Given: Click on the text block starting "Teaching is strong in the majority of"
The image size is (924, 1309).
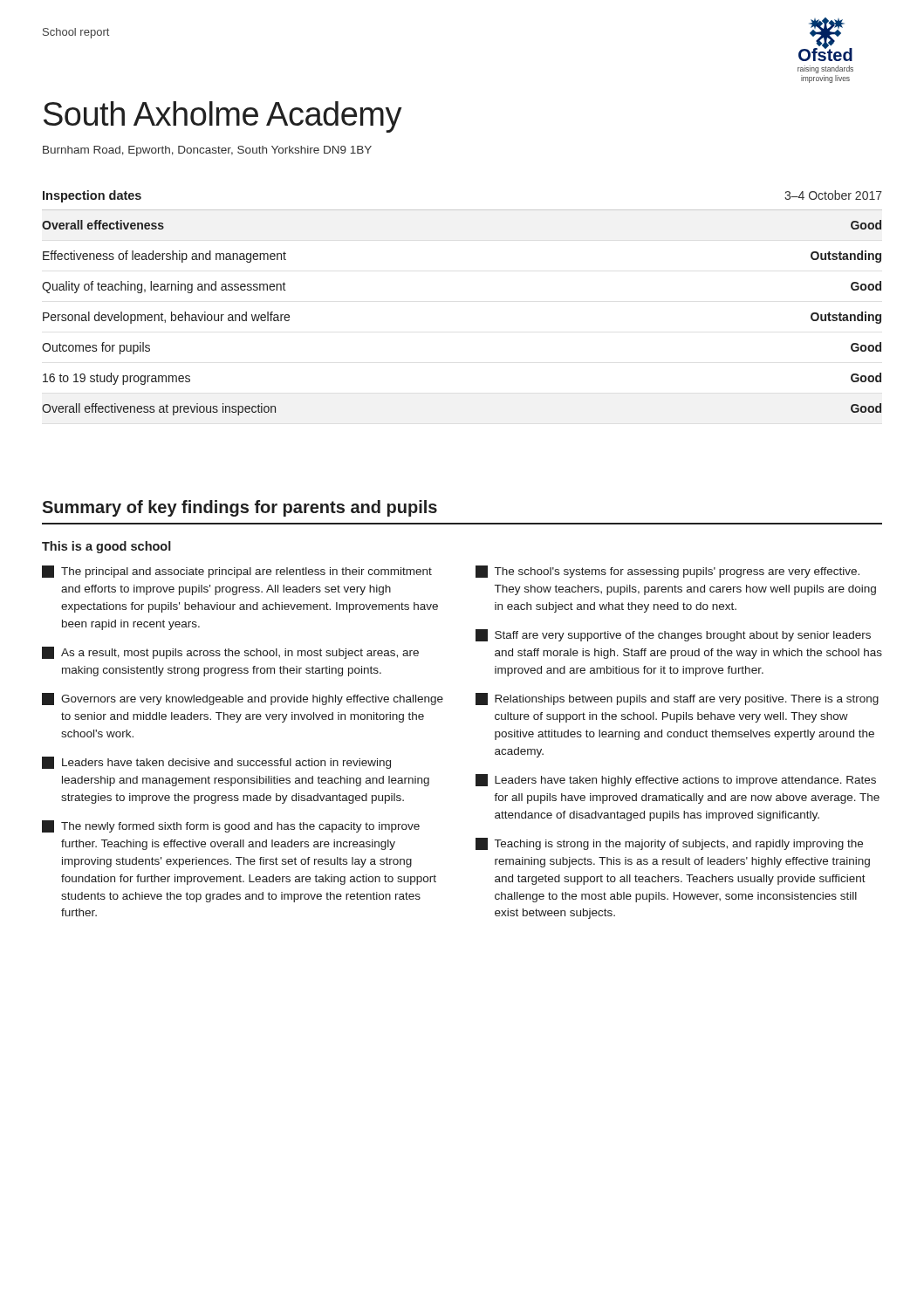Looking at the screenshot, I should [679, 878].
